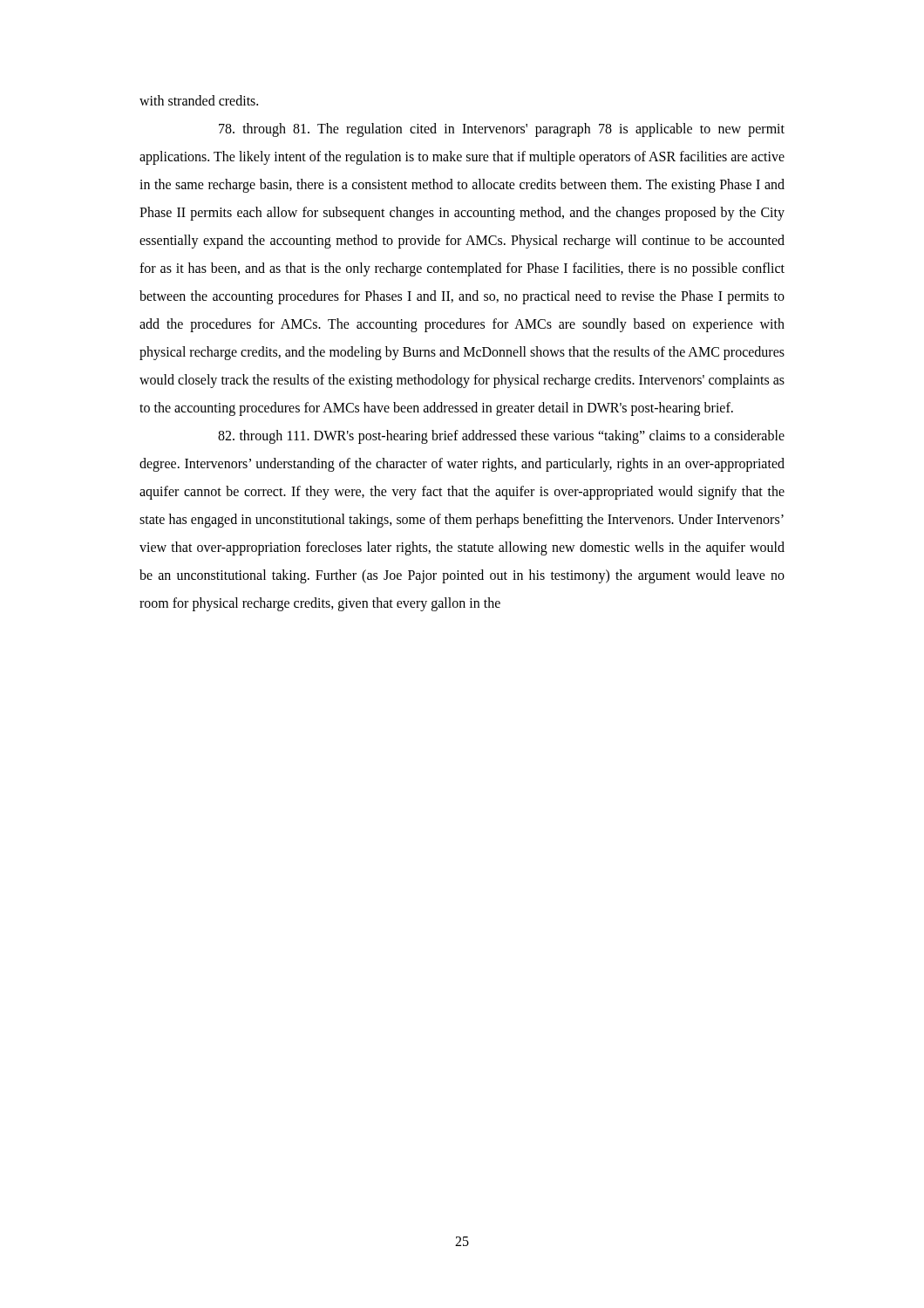Where is the passage that starts "through 81. The regulation cited in Intervenors' paragraph"?

[462, 268]
